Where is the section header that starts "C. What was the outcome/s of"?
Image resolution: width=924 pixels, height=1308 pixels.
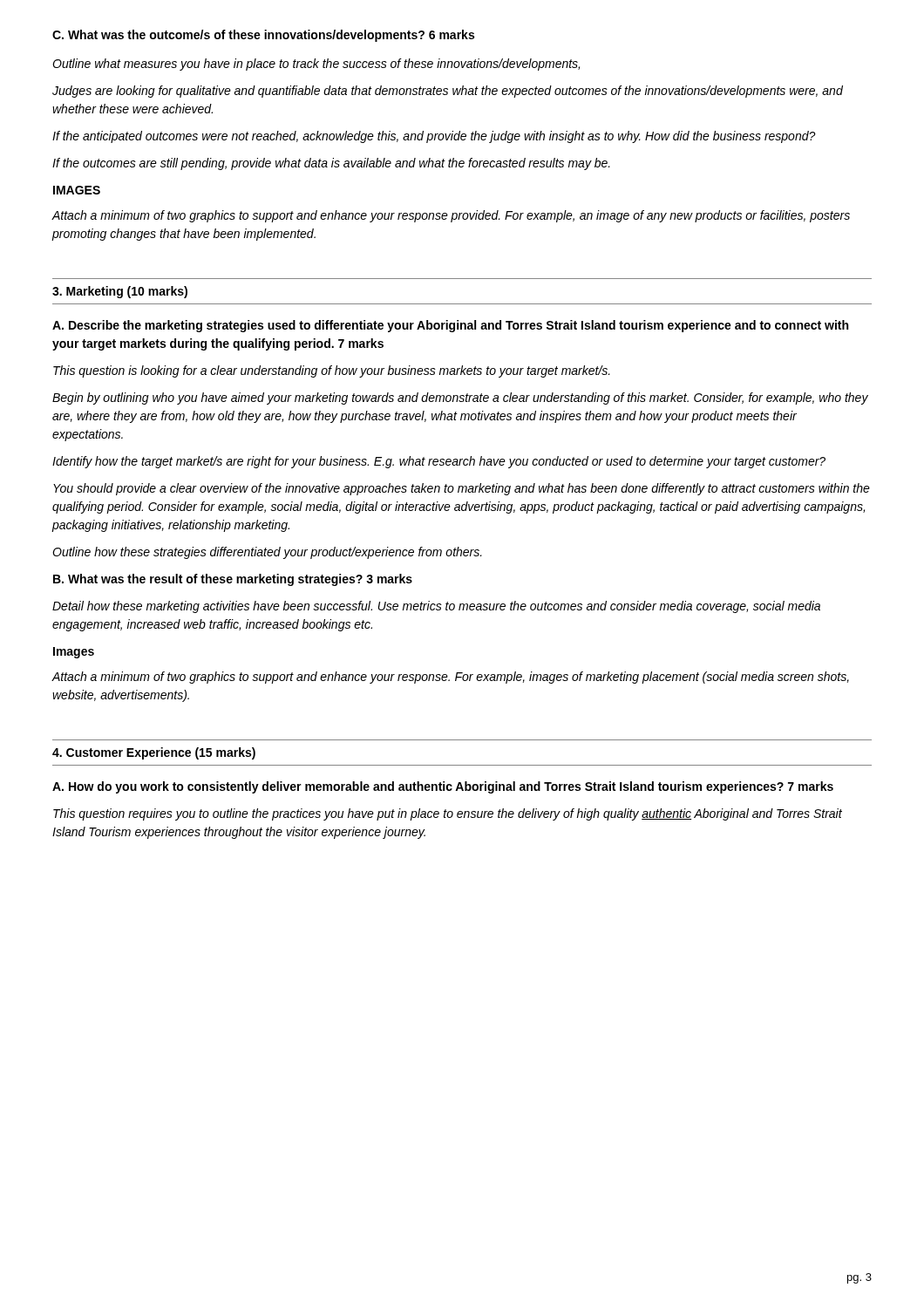[x=462, y=35]
